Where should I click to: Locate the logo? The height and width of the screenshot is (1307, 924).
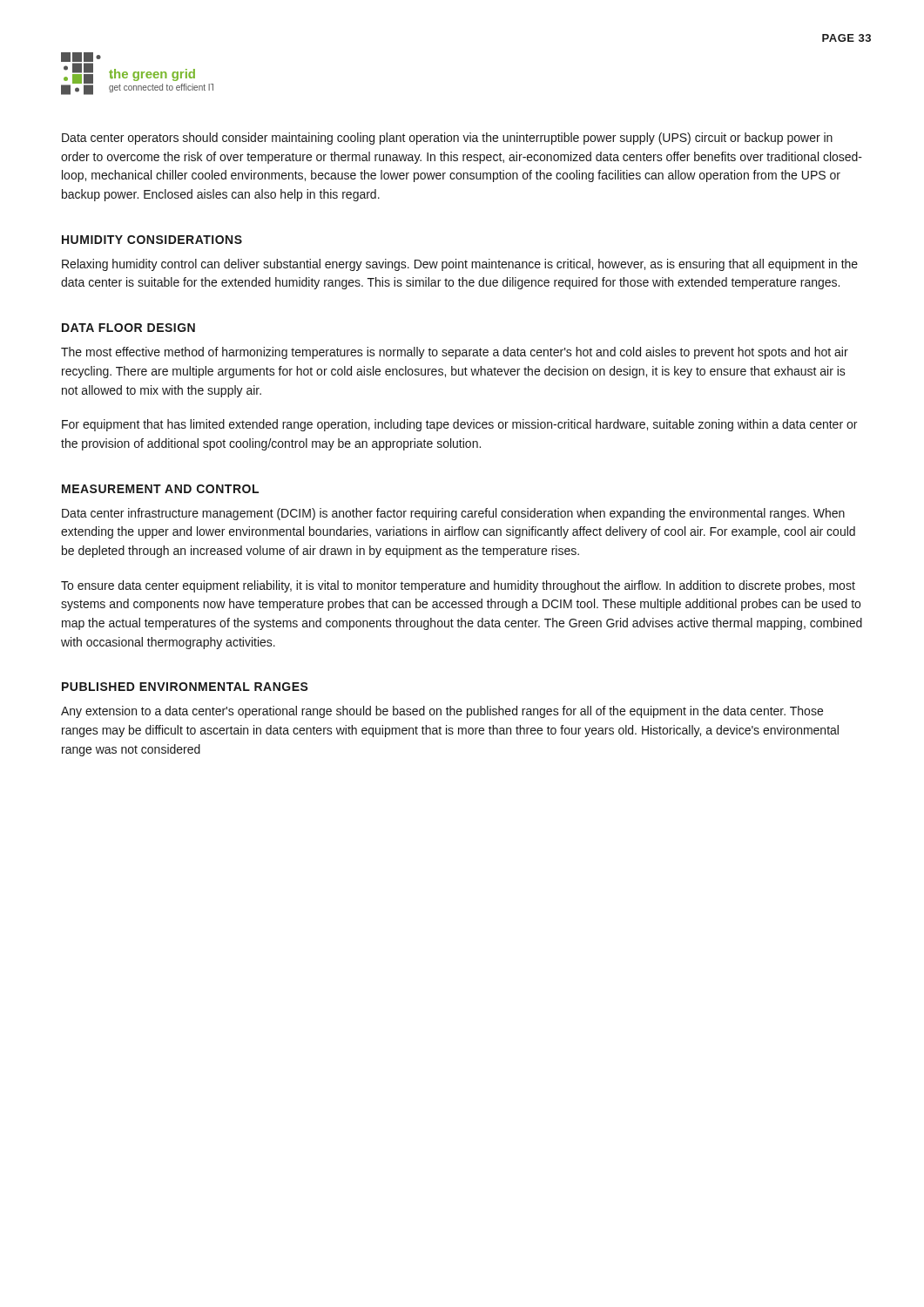tap(137, 82)
